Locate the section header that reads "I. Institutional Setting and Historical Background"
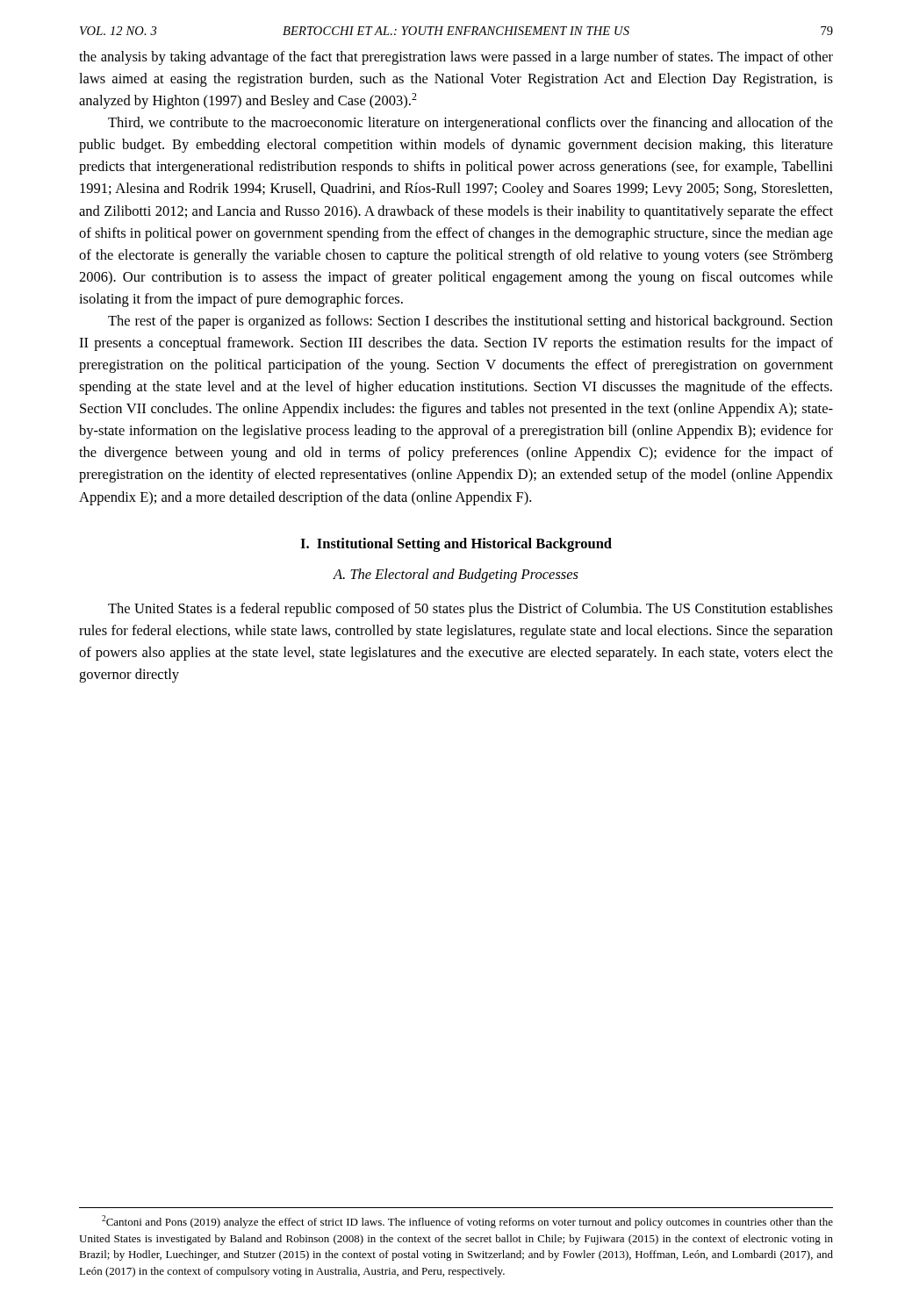912x1316 pixels. (x=456, y=543)
